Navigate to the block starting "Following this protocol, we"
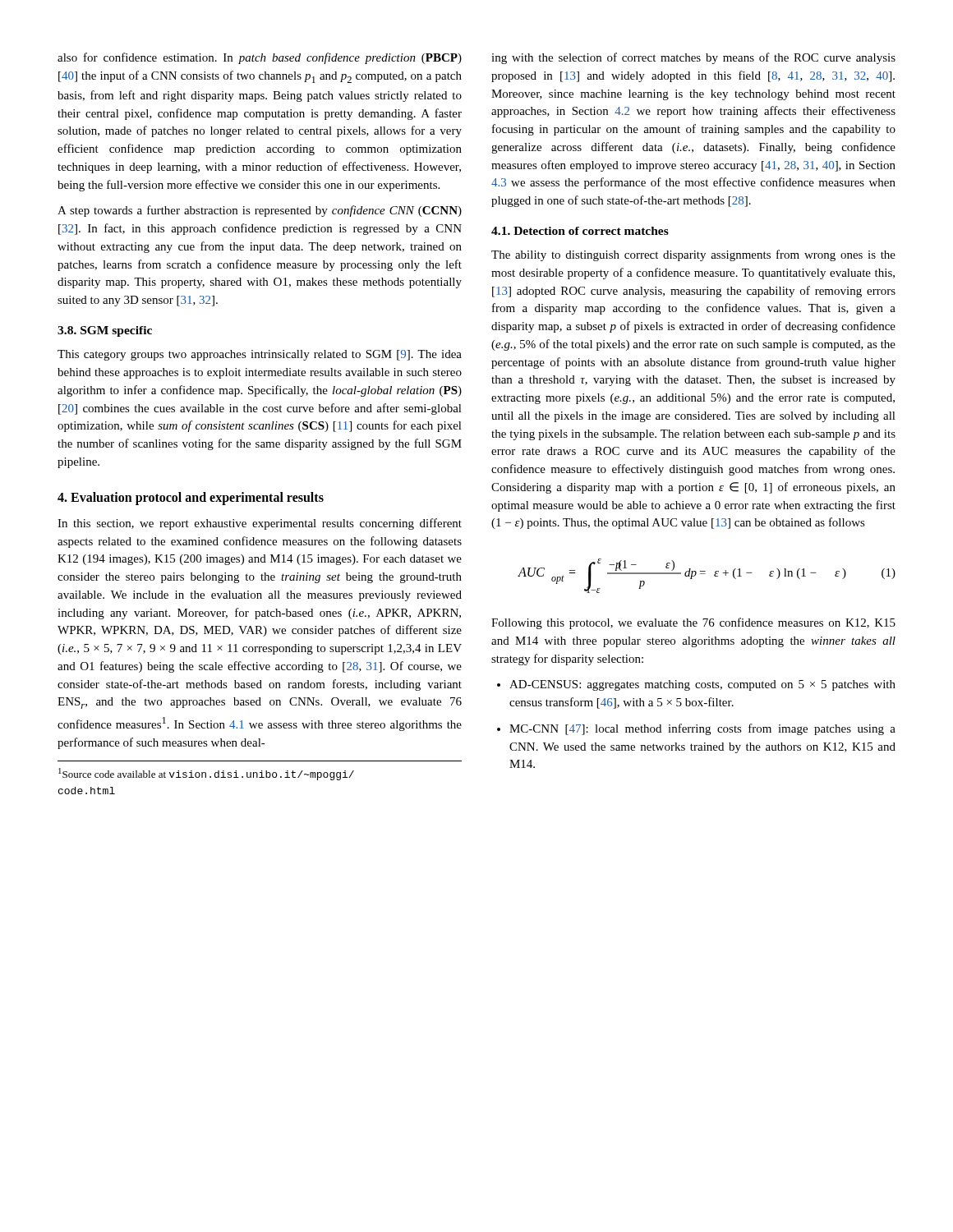This screenshot has height=1232, width=953. (x=693, y=641)
